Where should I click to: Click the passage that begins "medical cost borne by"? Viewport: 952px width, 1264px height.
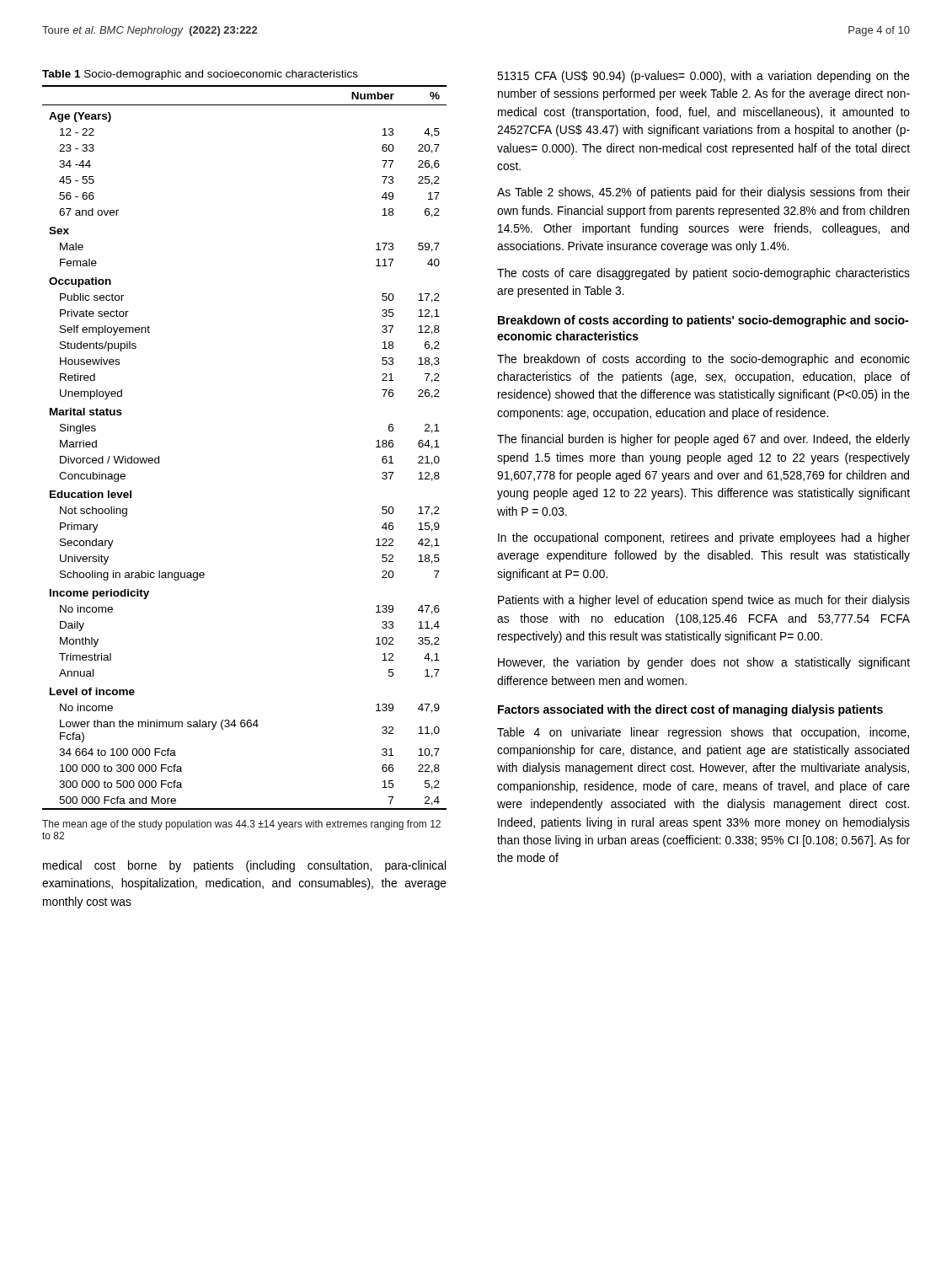[x=244, y=884]
